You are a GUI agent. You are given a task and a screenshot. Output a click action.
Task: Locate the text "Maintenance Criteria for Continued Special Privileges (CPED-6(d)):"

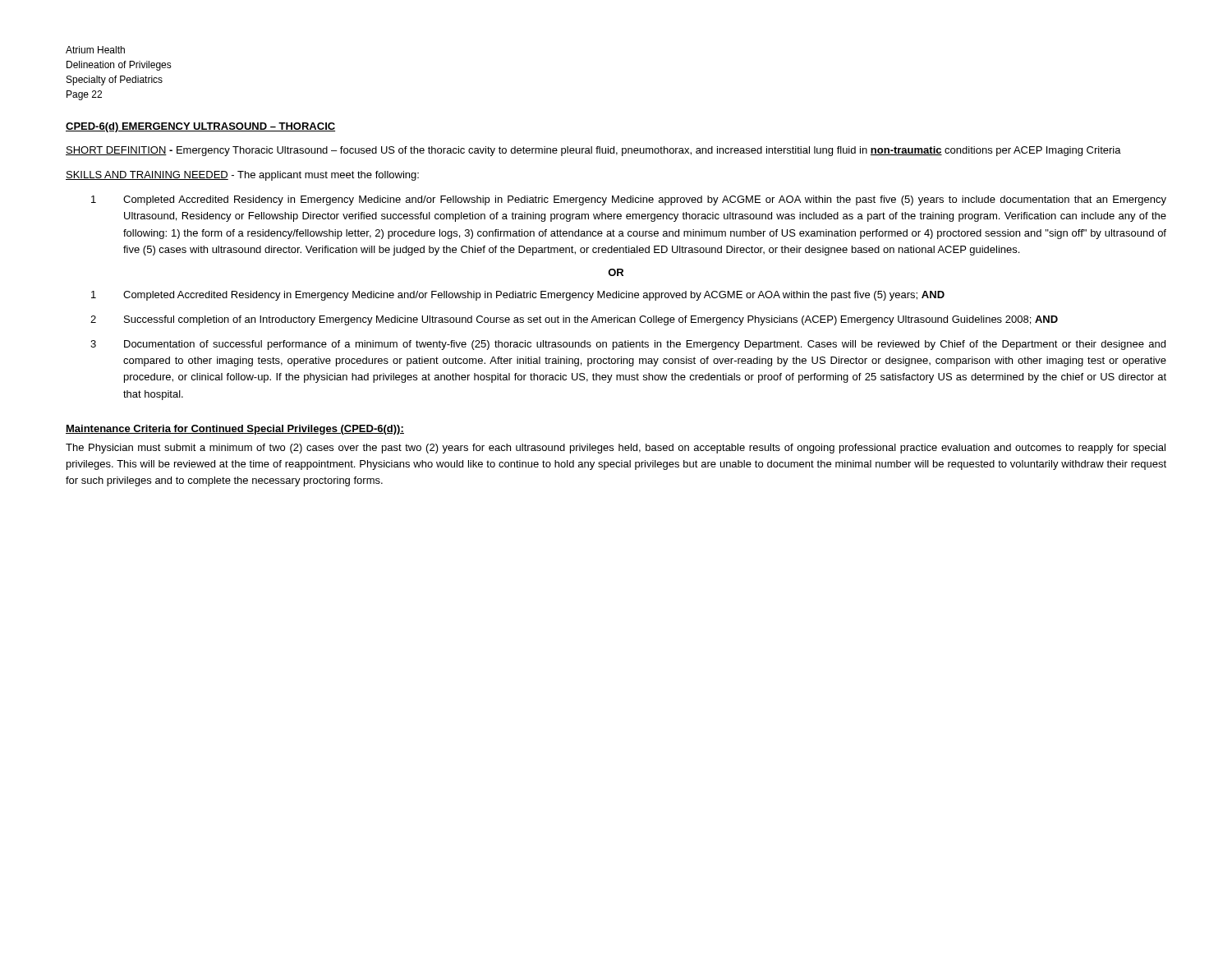point(235,428)
